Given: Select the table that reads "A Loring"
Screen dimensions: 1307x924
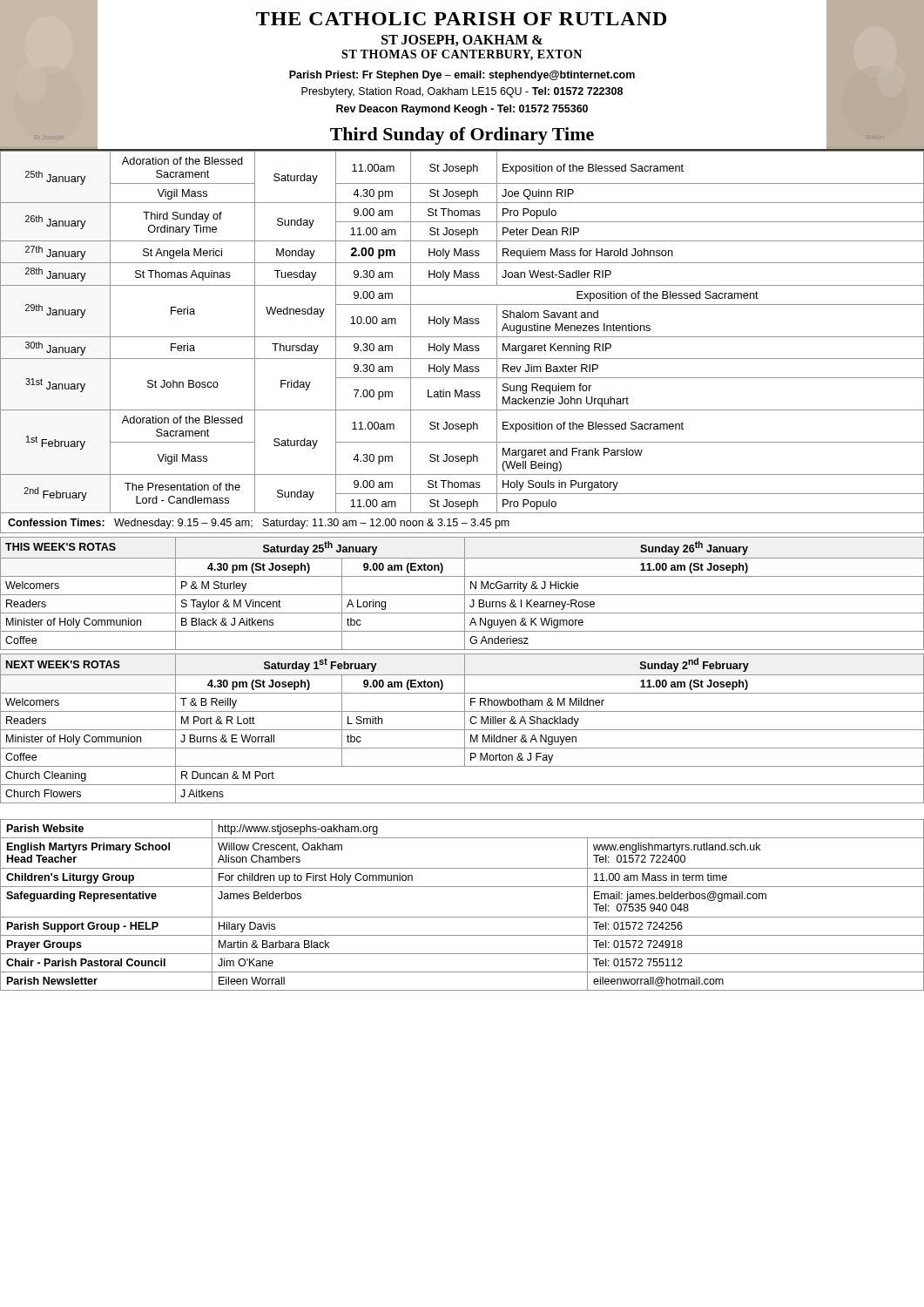Looking at the screenshot, I should coord(462,593).
